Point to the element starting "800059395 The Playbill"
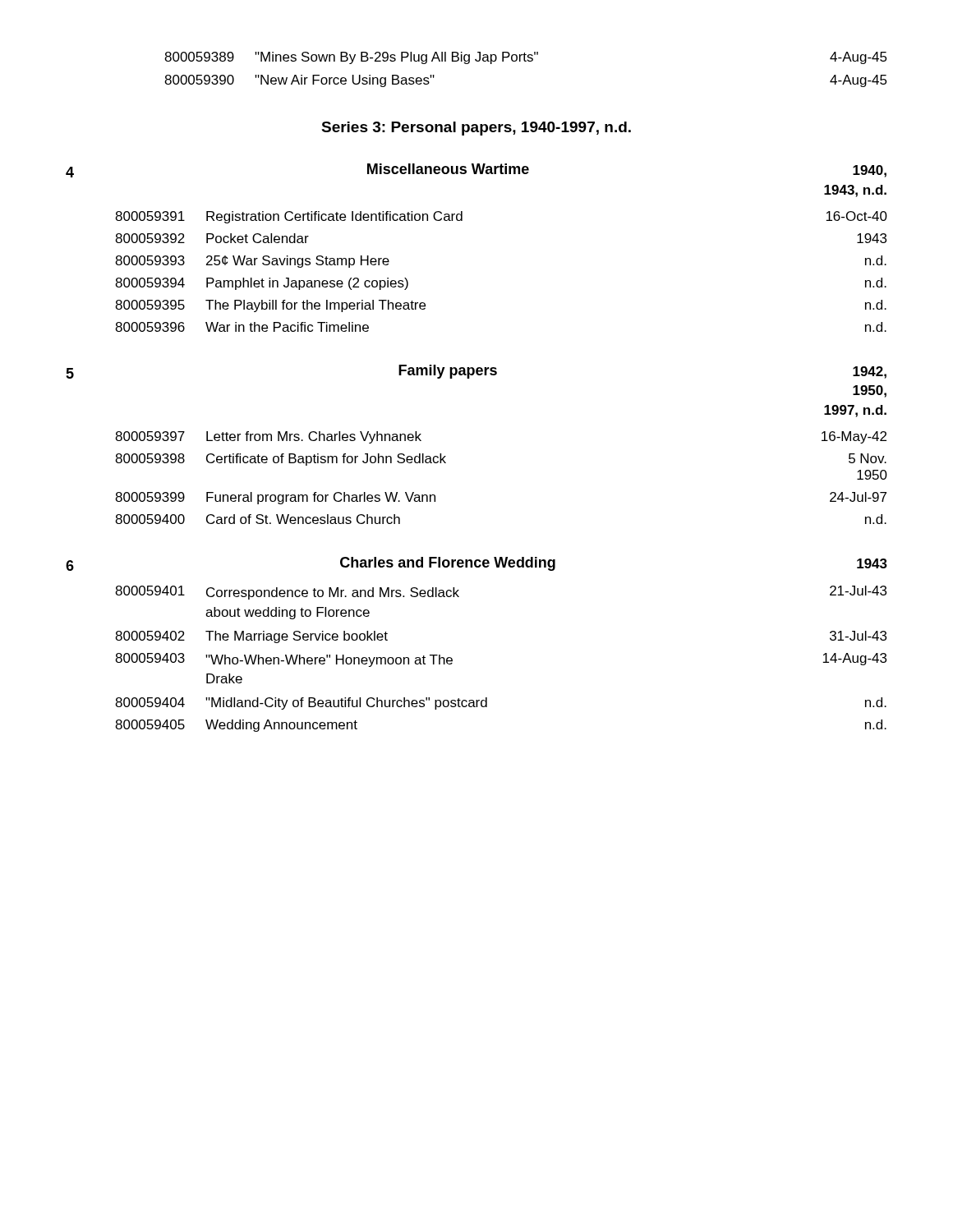 (150, 305)
